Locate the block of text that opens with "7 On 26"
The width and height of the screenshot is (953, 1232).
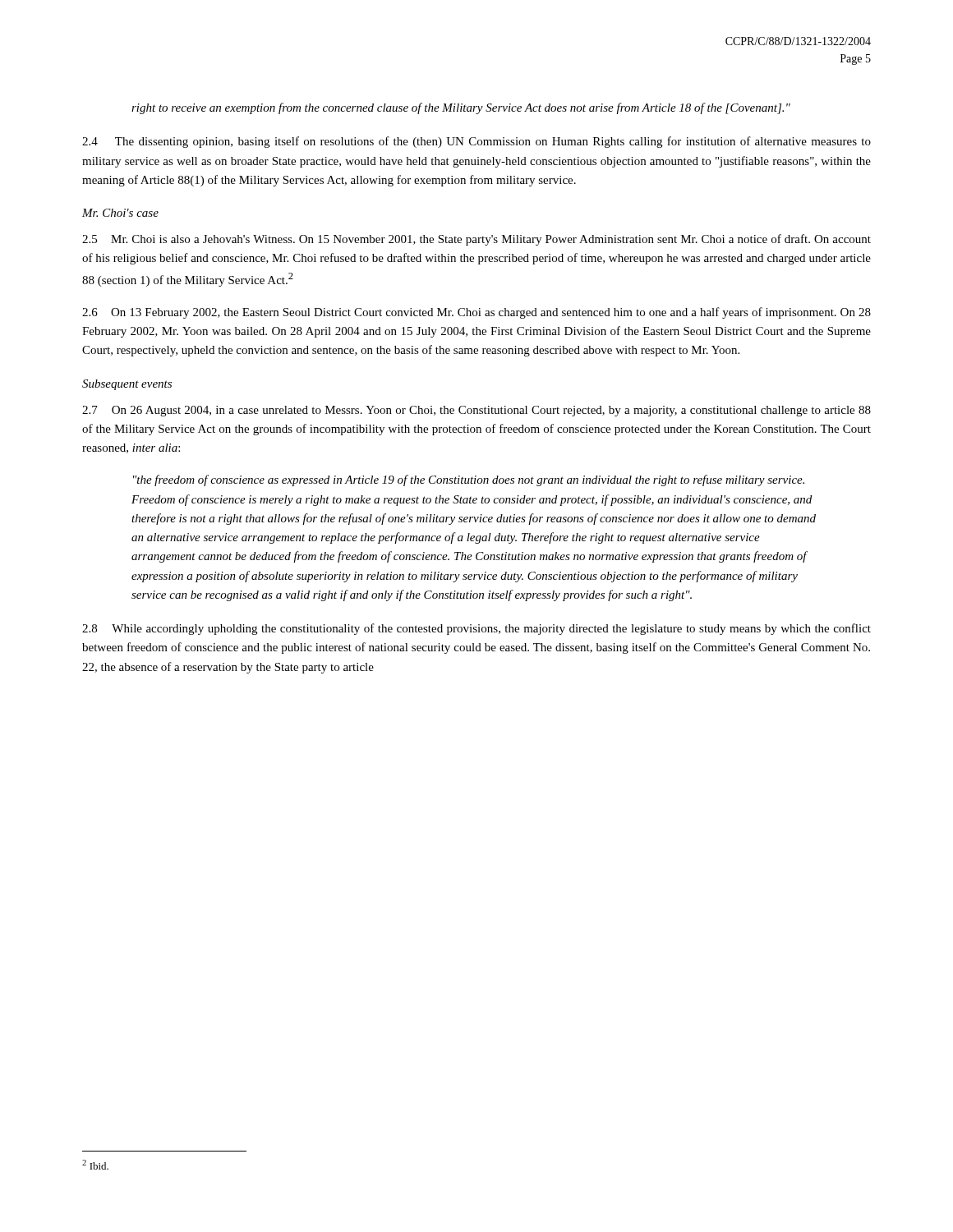(476, 429)
